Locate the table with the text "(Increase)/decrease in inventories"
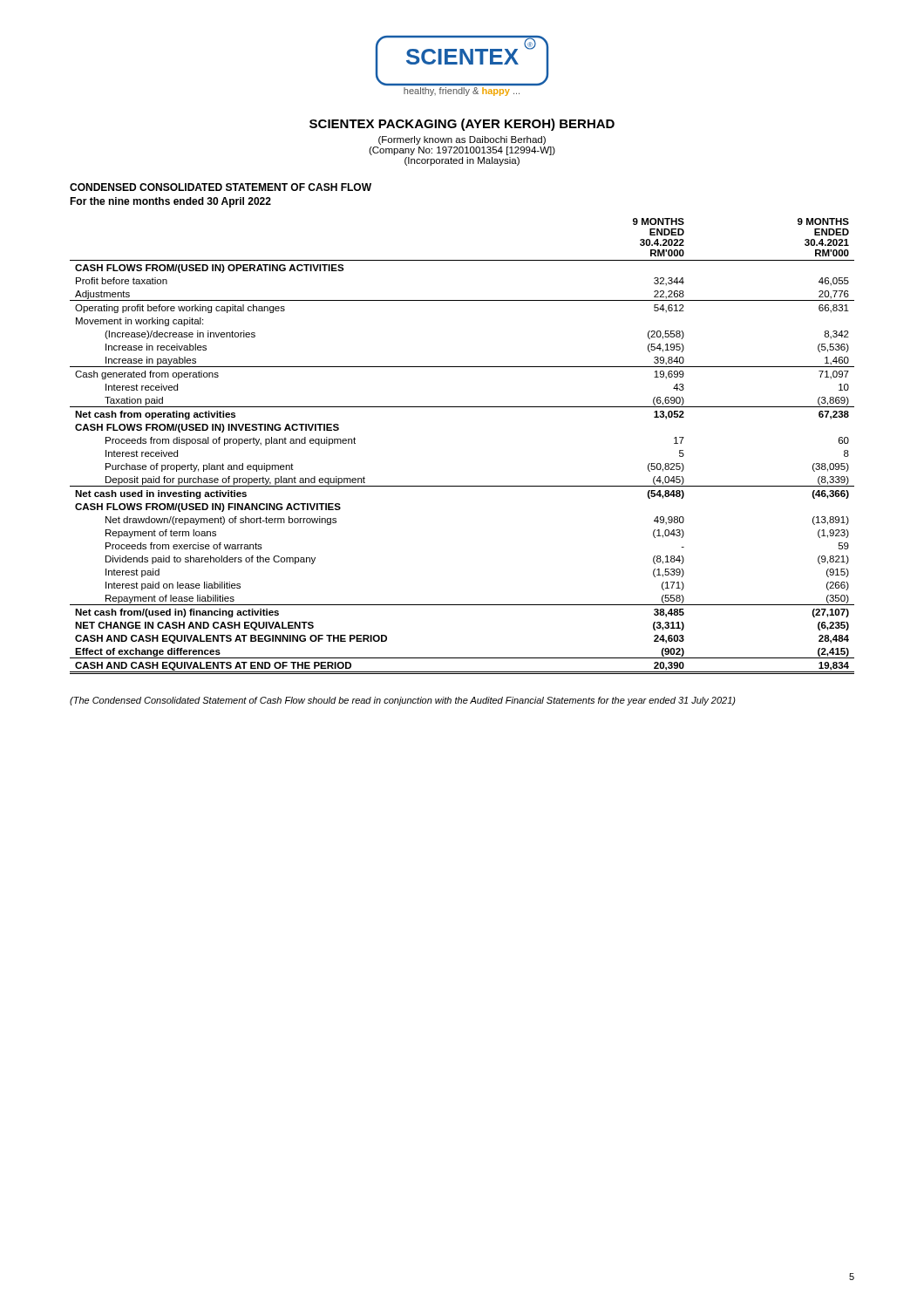Image resolution: width=924 pixels, height=1308 pixels. click(x=462, y=444)
